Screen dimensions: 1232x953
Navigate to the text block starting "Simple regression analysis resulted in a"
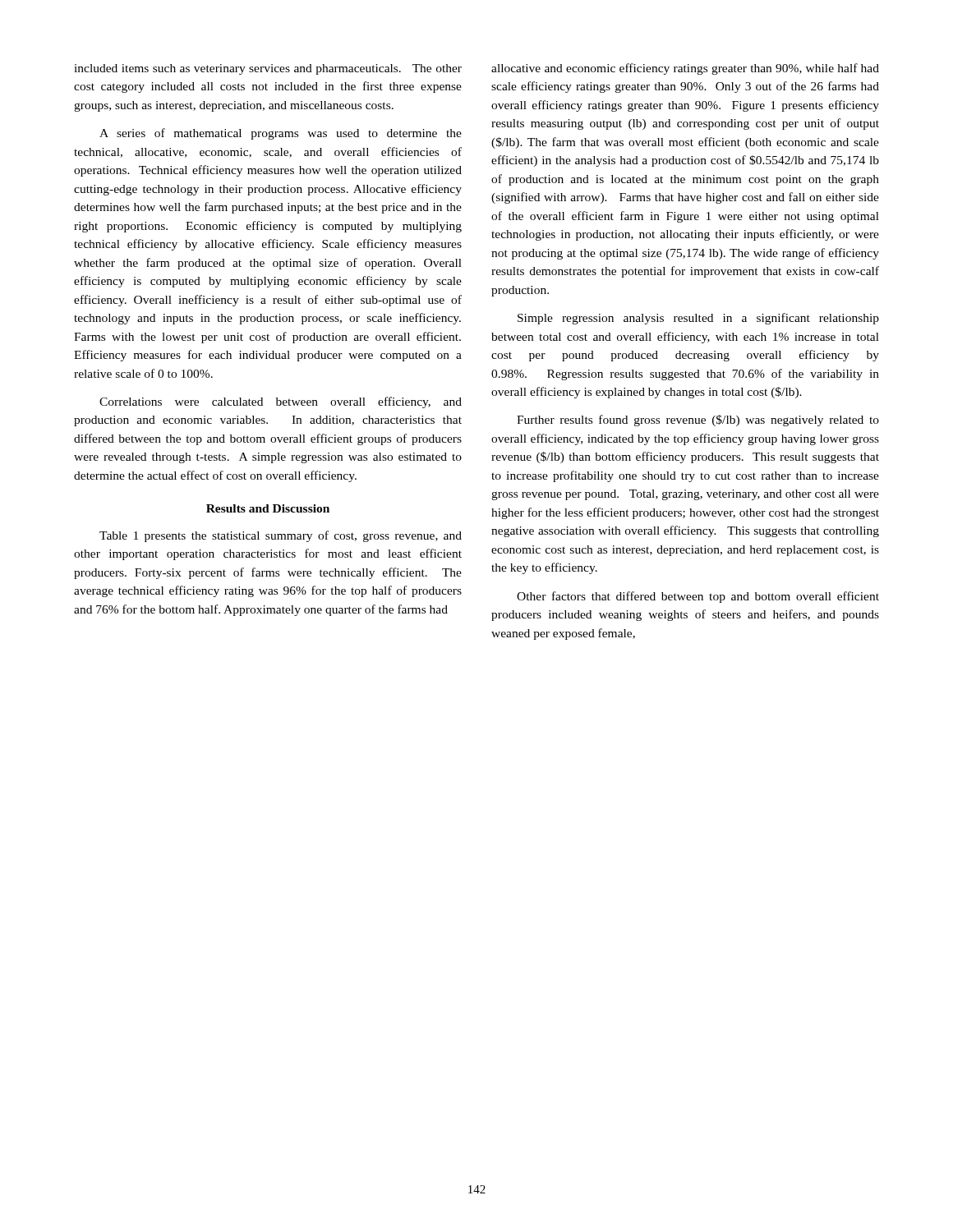pos(685,355)
